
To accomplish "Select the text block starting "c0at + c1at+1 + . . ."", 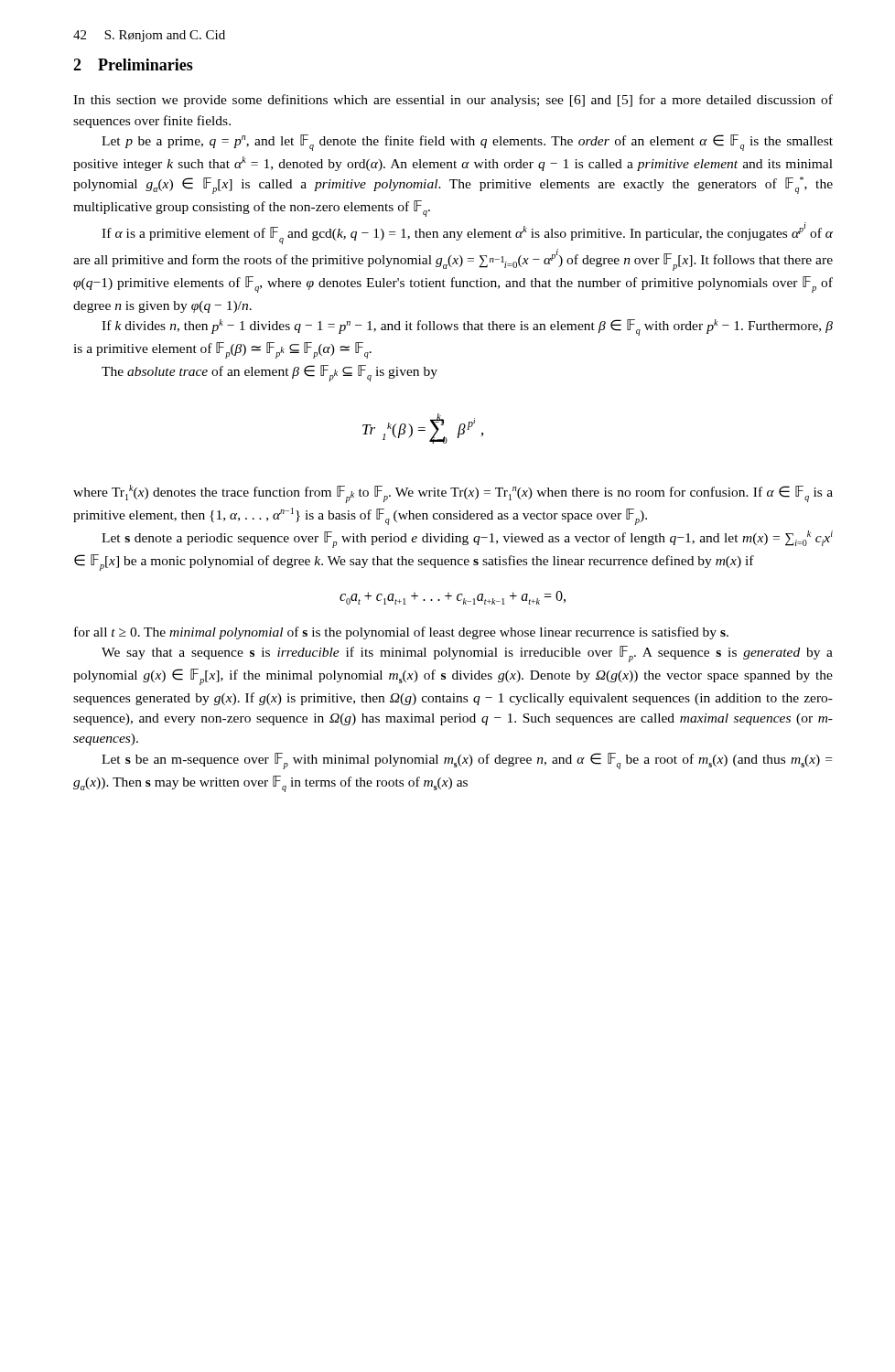I will (x=453, y=598).
